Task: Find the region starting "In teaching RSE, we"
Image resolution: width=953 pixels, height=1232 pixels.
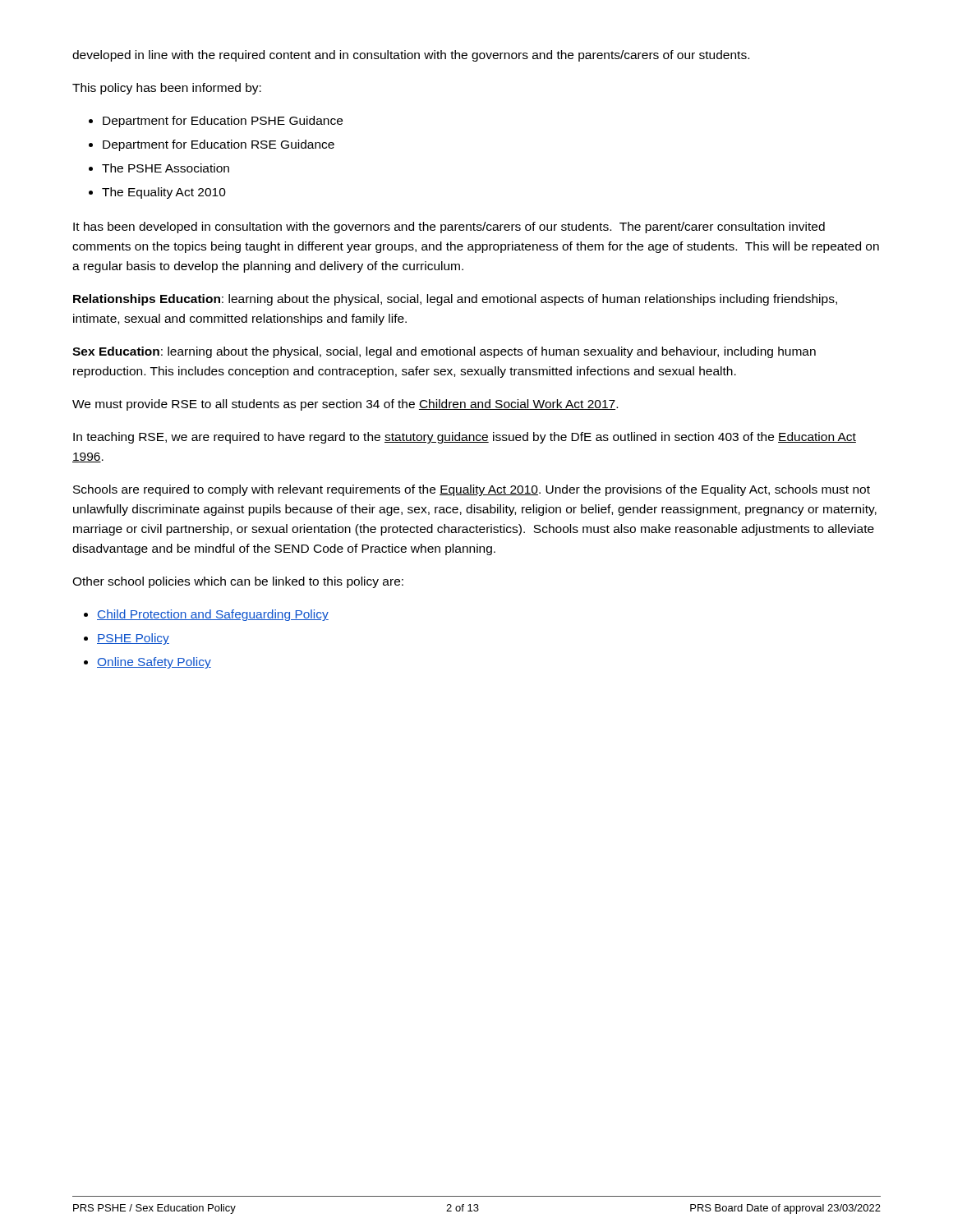Action: click(x=464, y=447)
